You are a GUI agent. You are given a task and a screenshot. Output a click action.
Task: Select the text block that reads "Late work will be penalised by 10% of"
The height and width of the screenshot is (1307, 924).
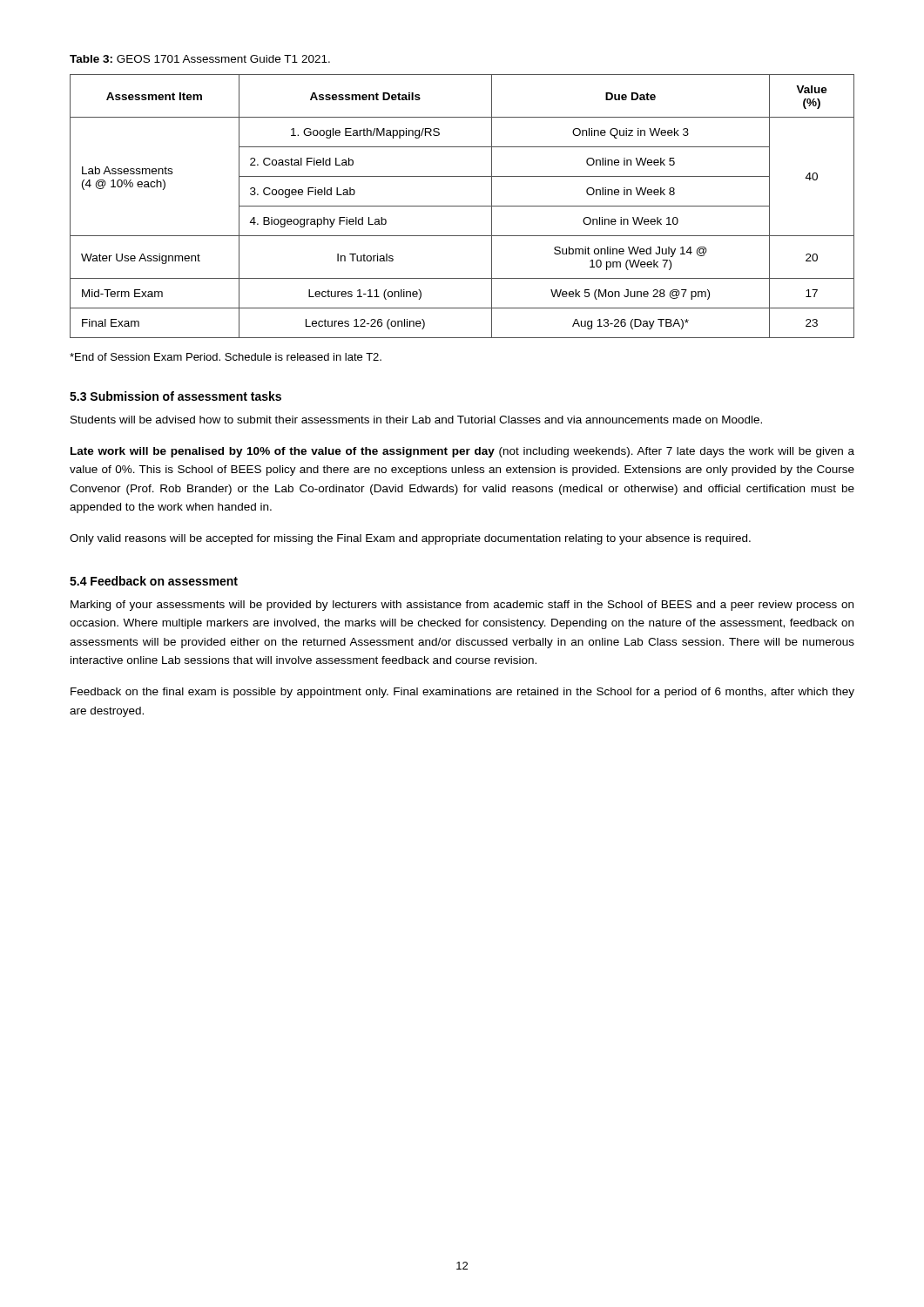click(x=462, y=479)
